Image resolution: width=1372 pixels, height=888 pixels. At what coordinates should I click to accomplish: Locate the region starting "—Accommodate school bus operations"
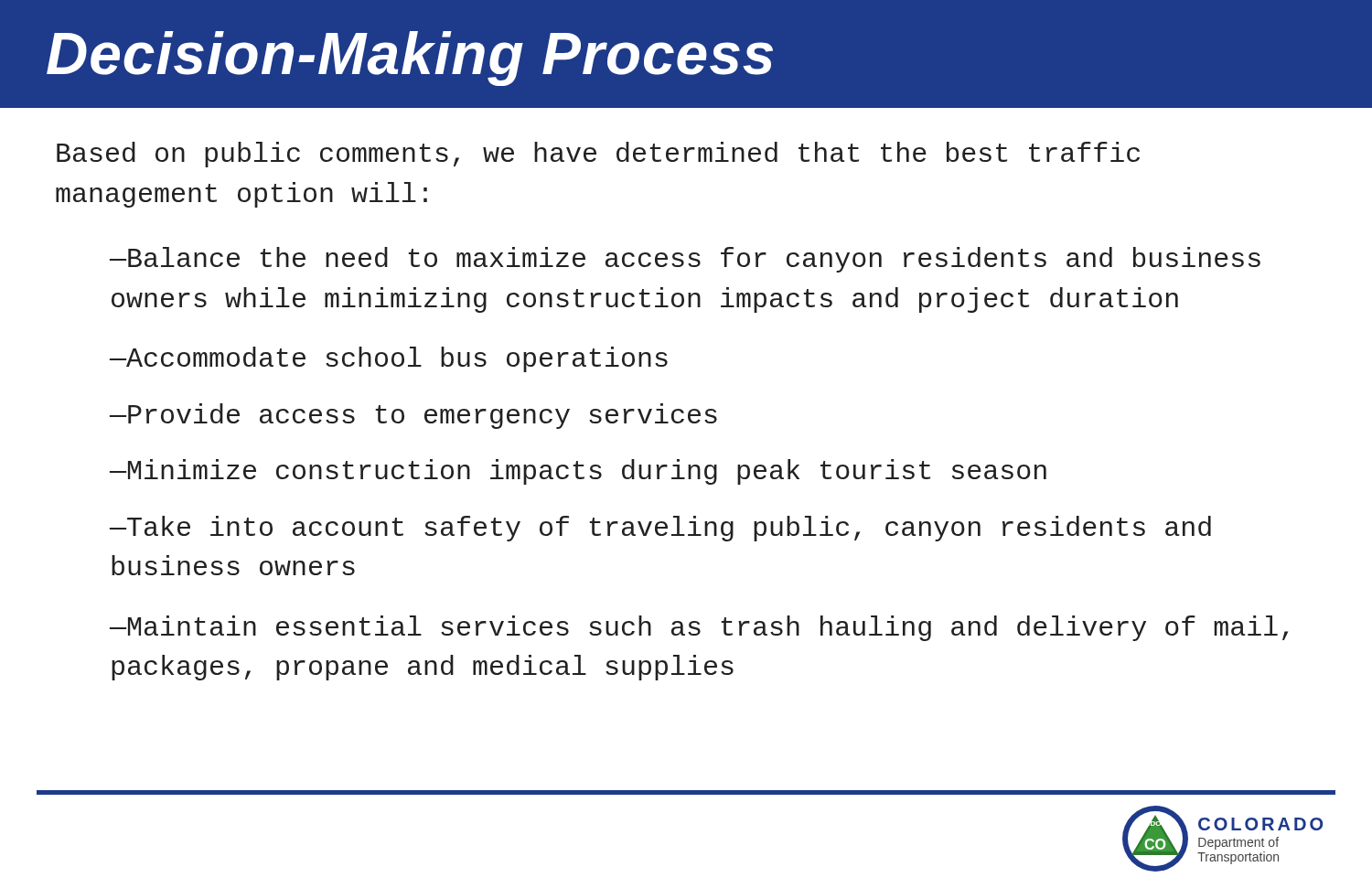390,359
